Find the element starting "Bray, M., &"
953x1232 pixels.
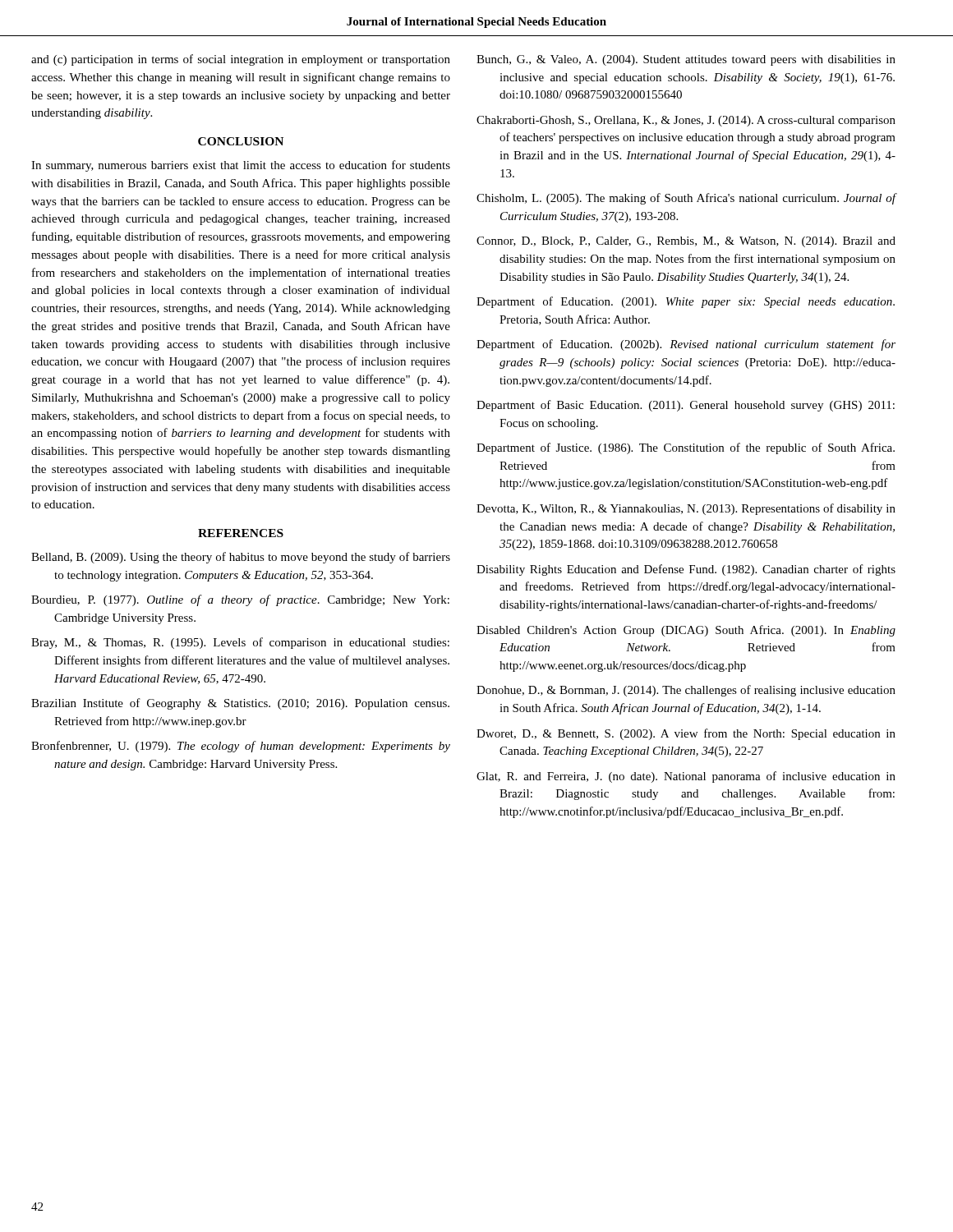point(241,660)
